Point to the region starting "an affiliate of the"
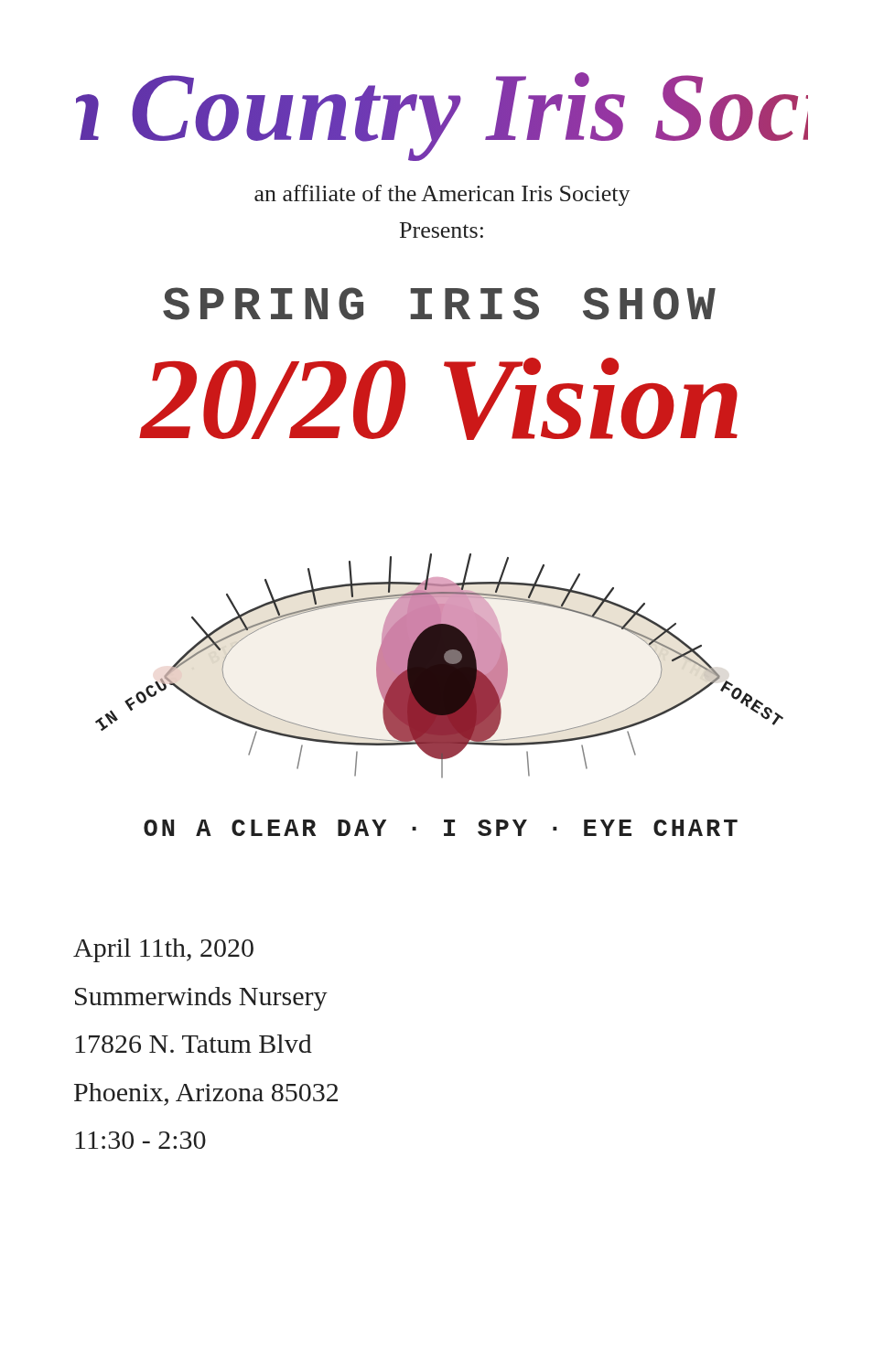884x1372 pixels. tap(442, 212)
